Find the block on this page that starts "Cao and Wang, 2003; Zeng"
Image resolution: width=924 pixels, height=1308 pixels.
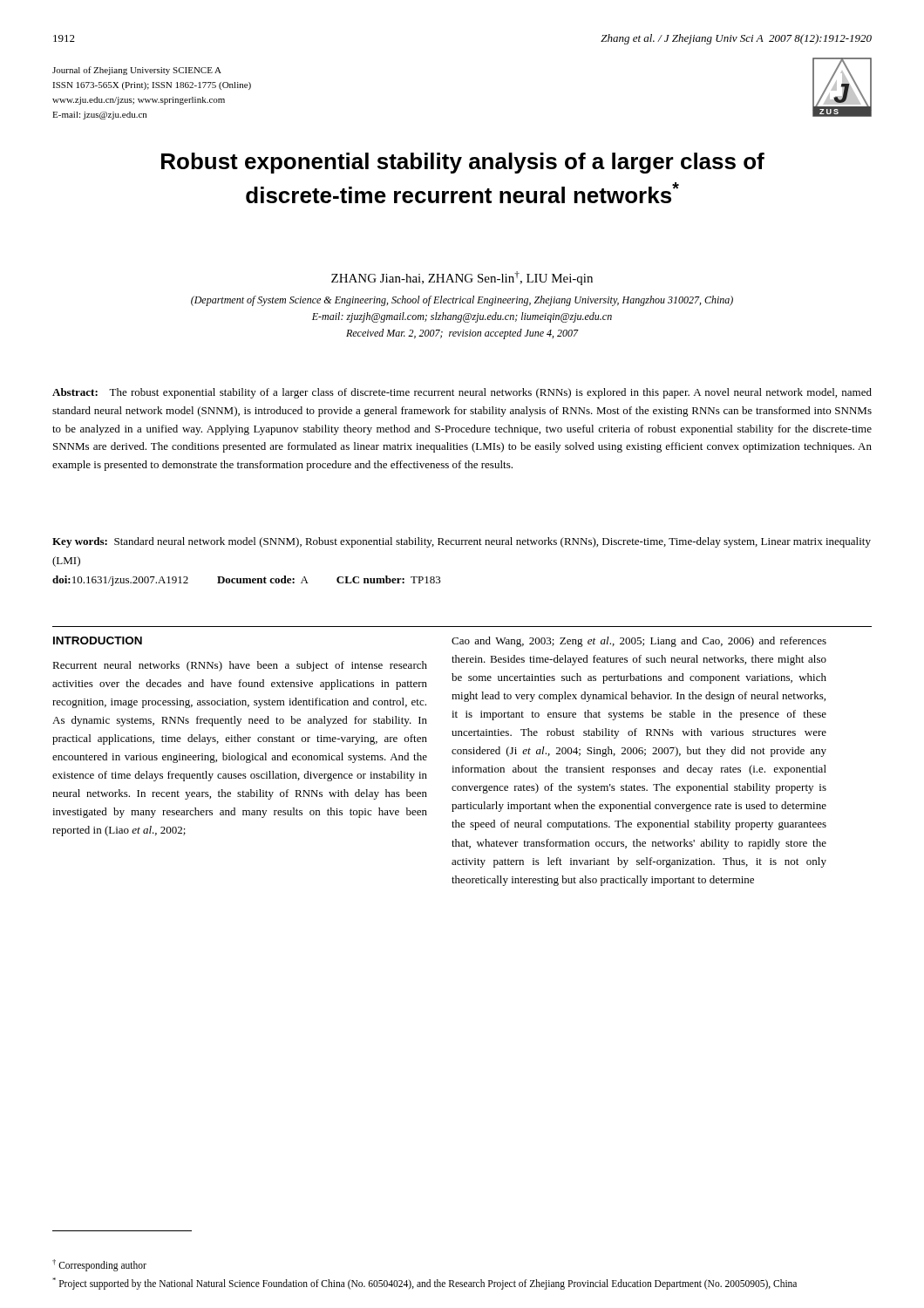(639, 760)
